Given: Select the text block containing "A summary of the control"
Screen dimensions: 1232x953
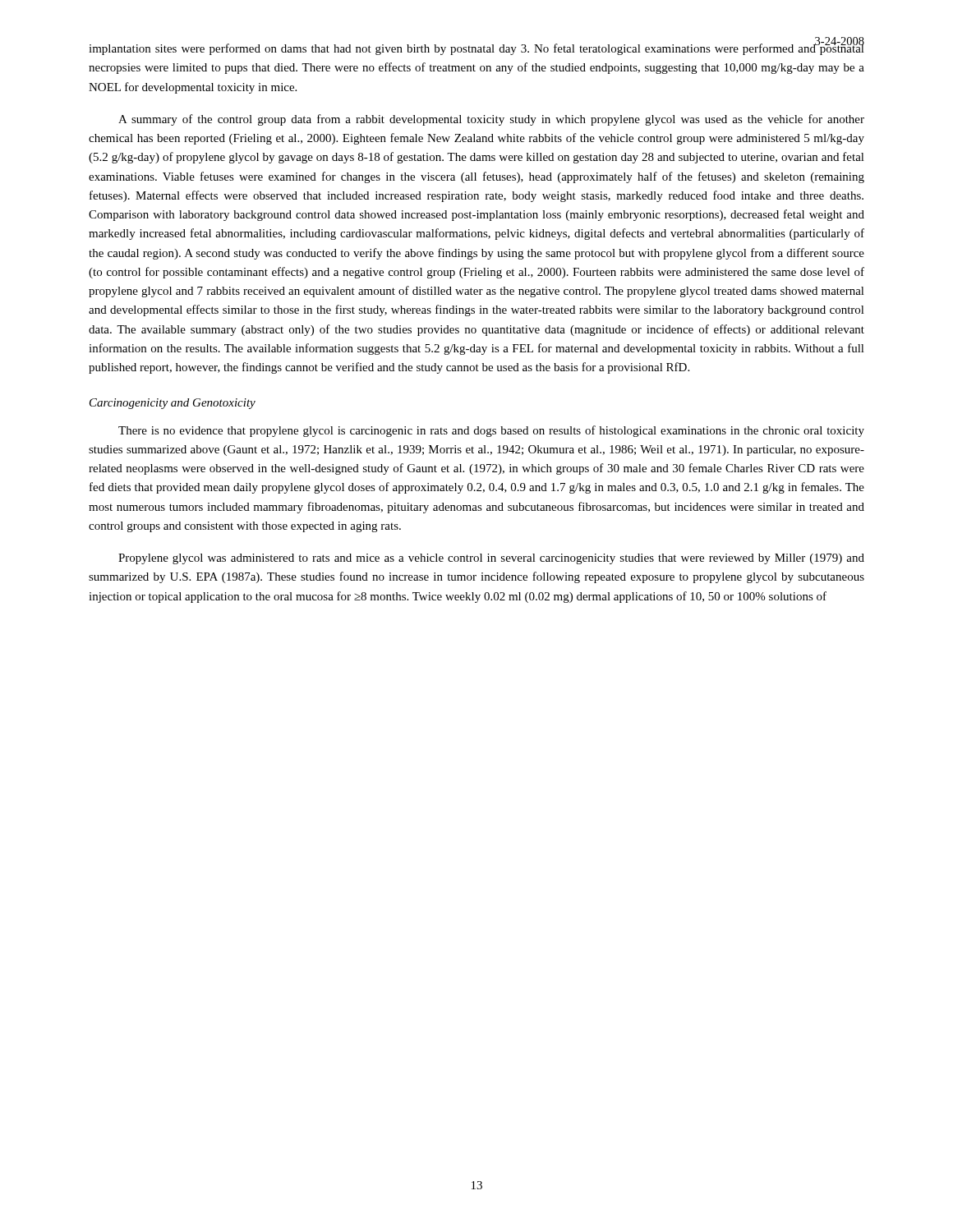Looking at the screenshot, I should [476, 243].
